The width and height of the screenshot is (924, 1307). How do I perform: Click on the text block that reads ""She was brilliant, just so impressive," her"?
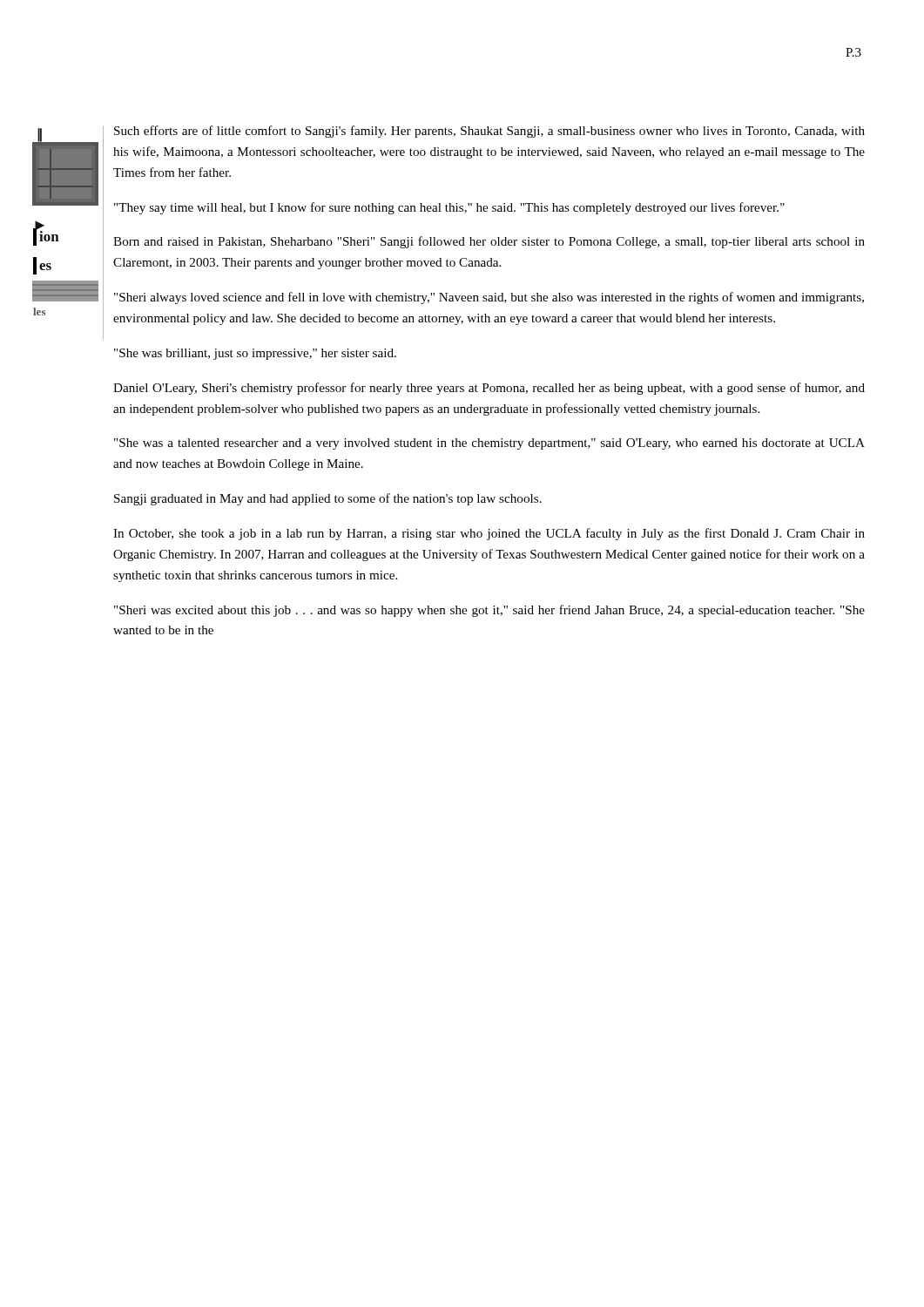(x=255, y=352)
